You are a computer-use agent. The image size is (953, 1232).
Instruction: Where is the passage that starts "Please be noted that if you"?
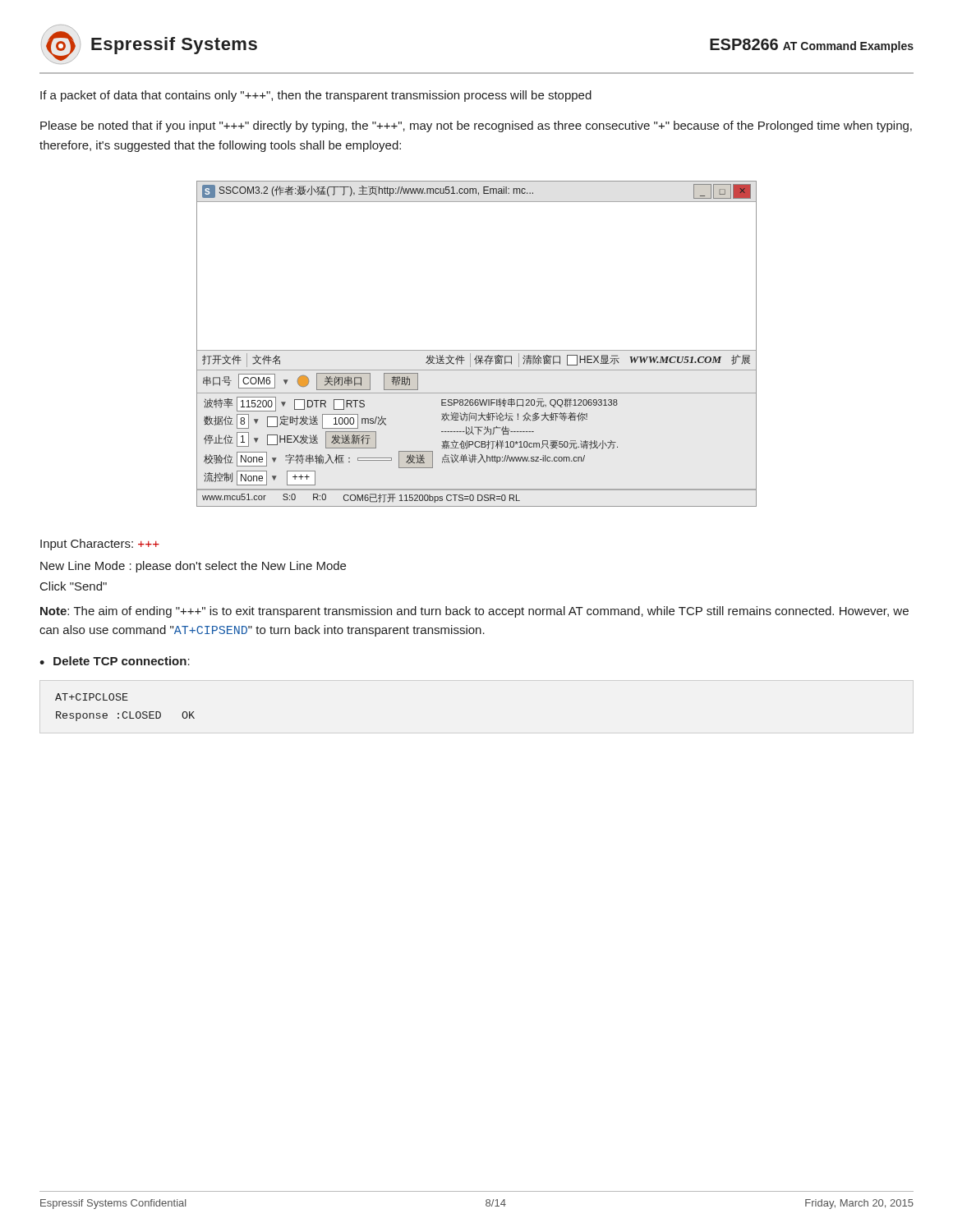click(476, 135)
